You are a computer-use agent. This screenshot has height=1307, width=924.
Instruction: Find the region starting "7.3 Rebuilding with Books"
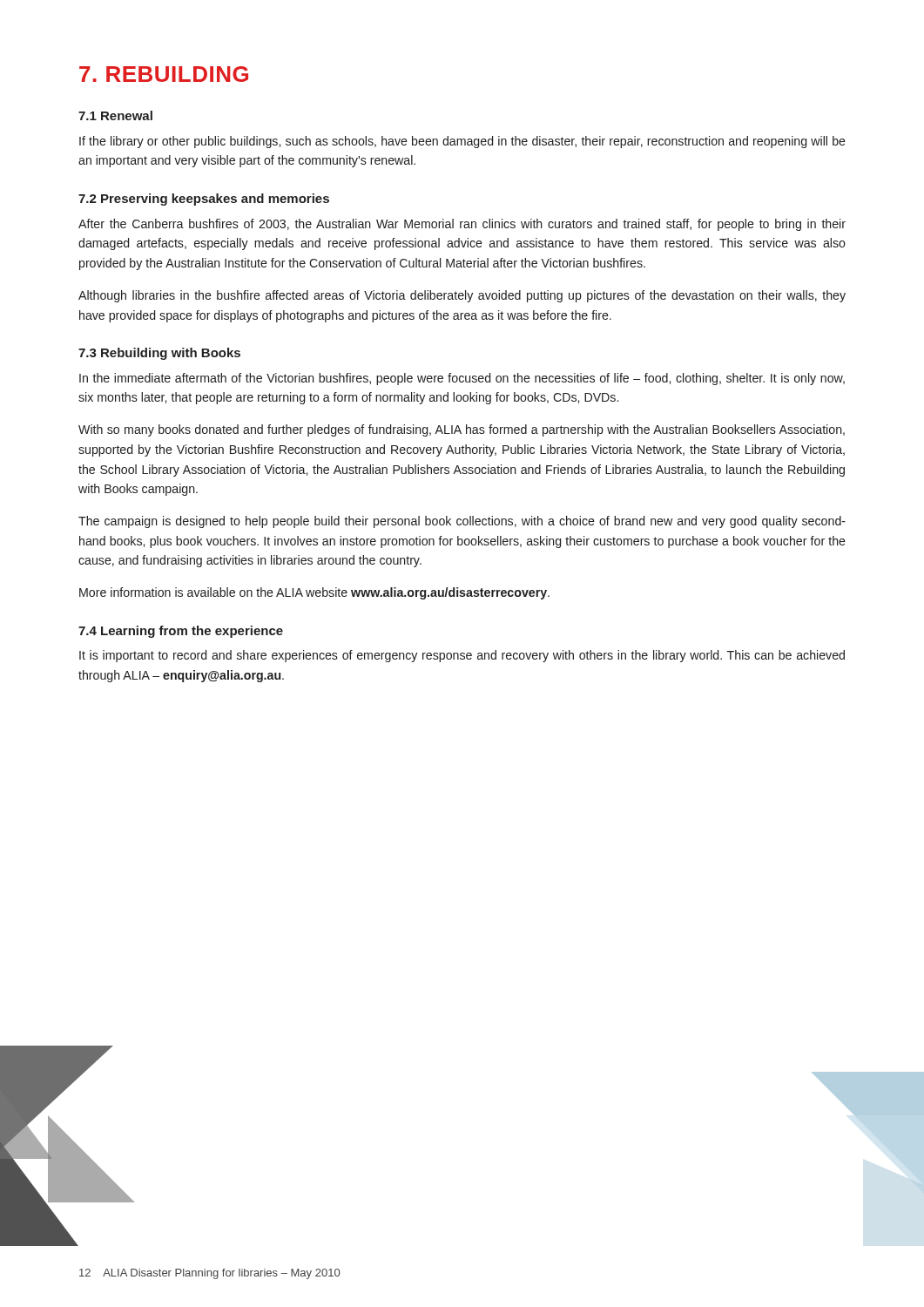[160, 353]
